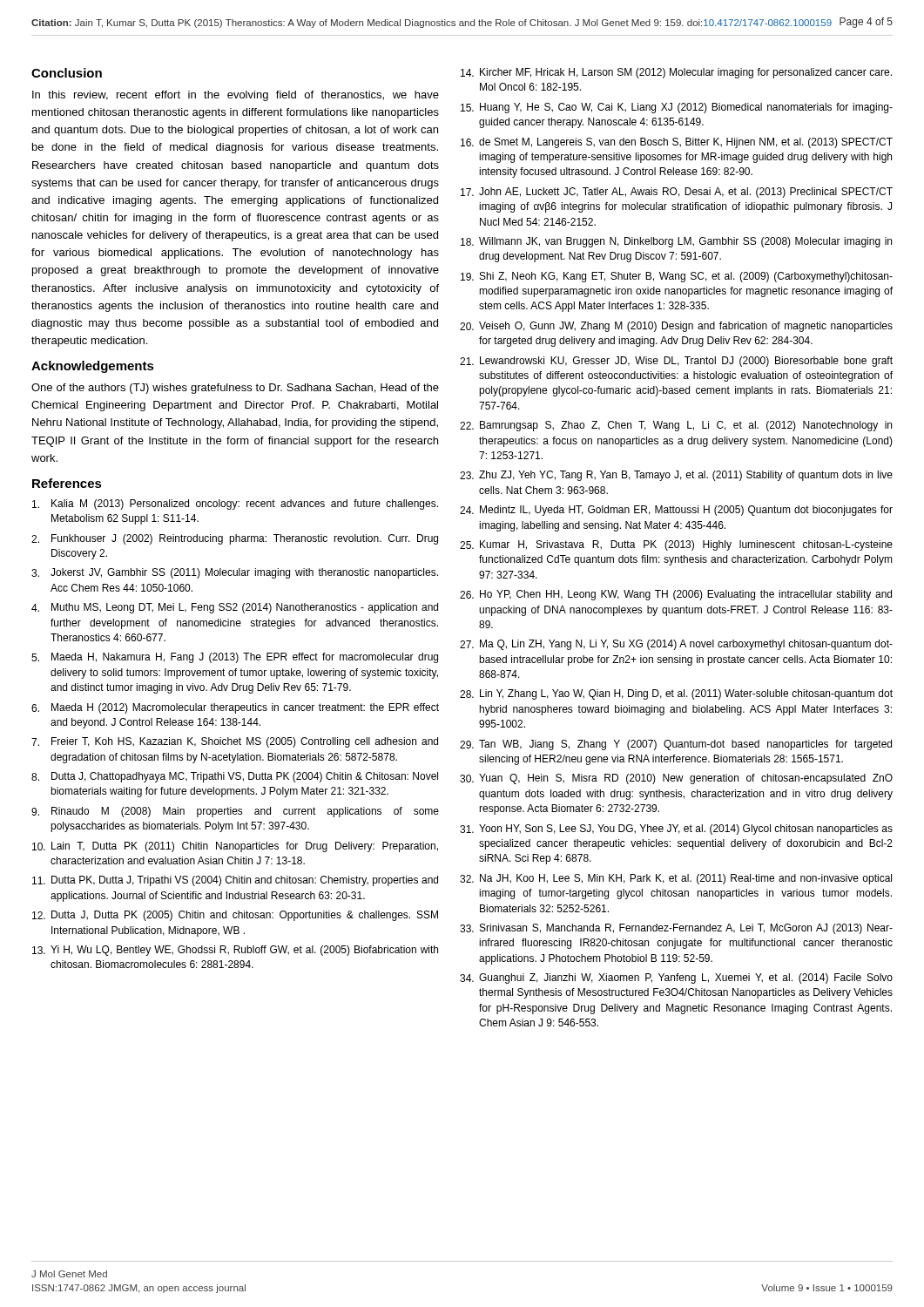Point to the block beginning "17. John AE,"
Image resolution: width=924 pixels, height=1307 pixels.
coord(676,207)
